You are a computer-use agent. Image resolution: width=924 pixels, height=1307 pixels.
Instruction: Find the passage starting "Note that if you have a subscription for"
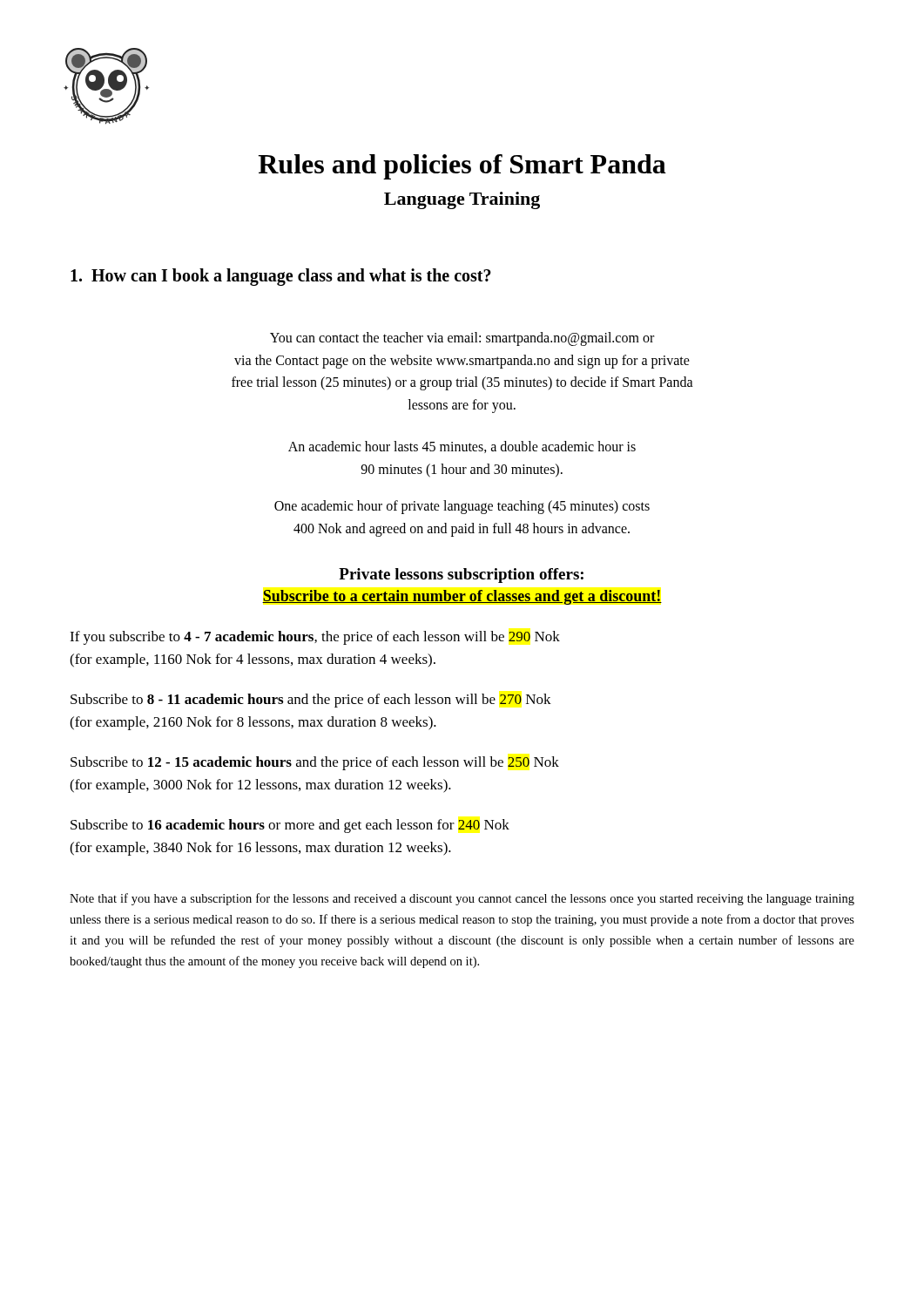462,930
